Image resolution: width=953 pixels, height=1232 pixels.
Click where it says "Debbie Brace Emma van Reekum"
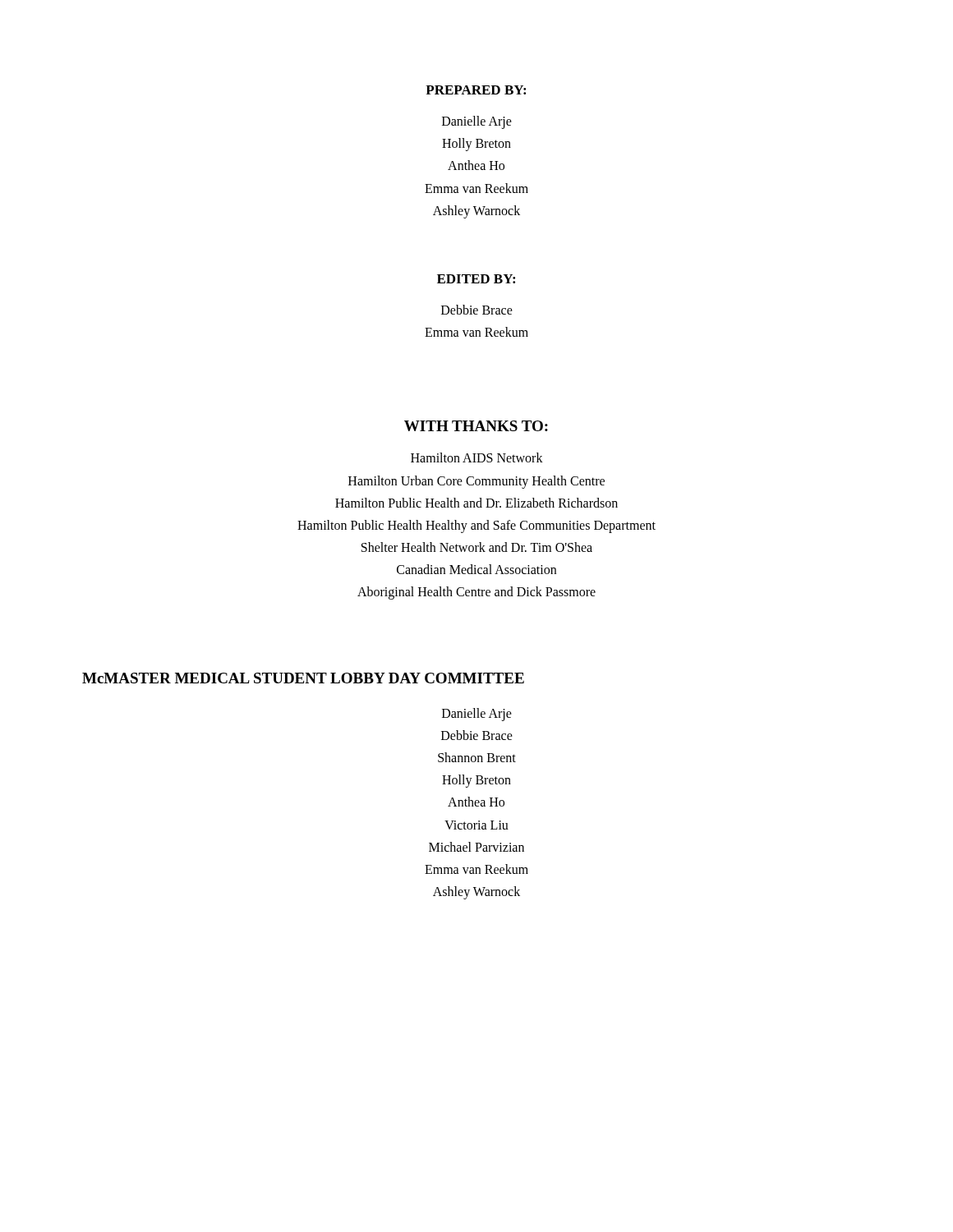[476, 321]
